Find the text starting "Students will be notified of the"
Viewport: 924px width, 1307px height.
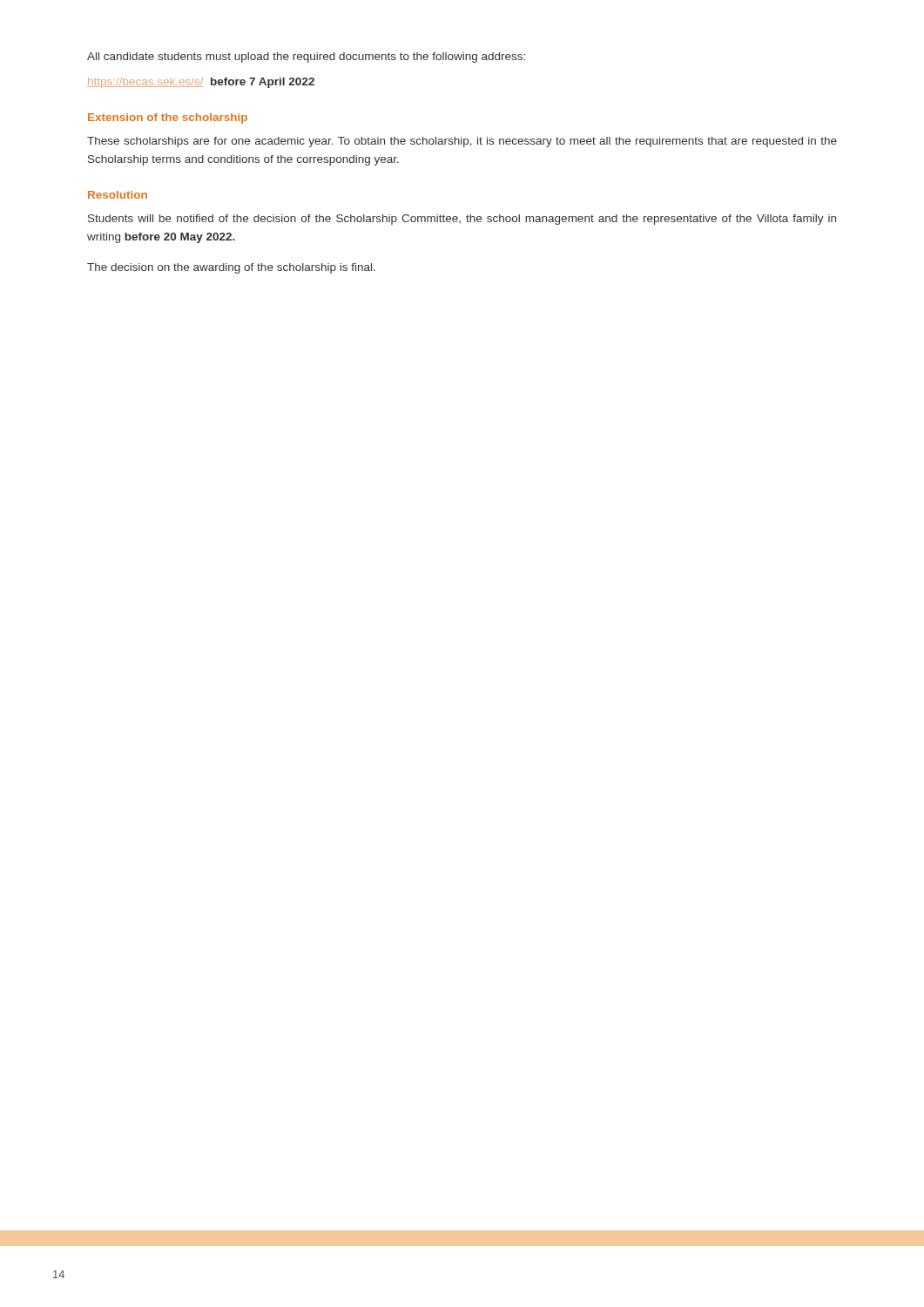click(x=462, y=227)
